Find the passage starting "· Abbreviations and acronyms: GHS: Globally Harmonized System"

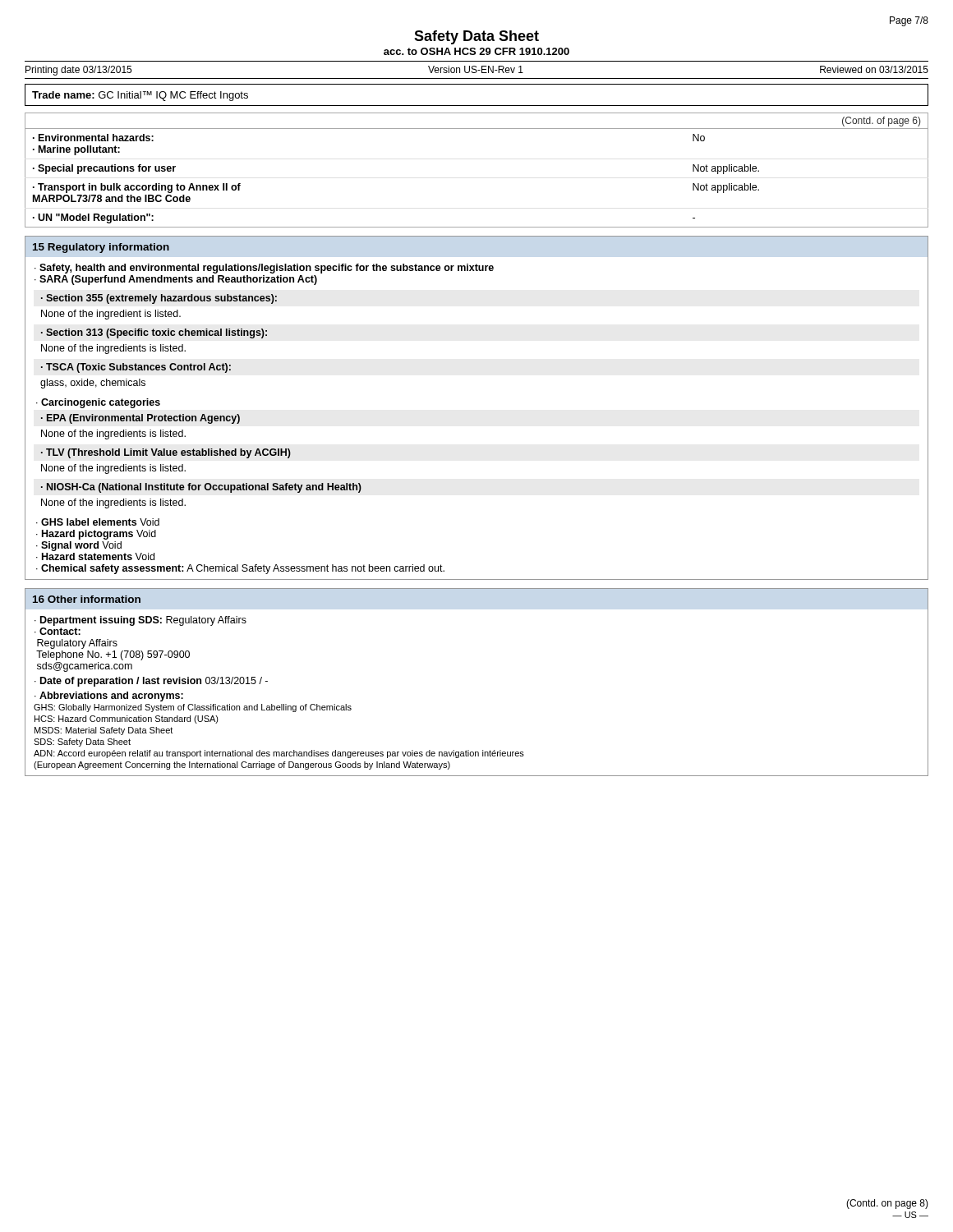coord(109,696)
